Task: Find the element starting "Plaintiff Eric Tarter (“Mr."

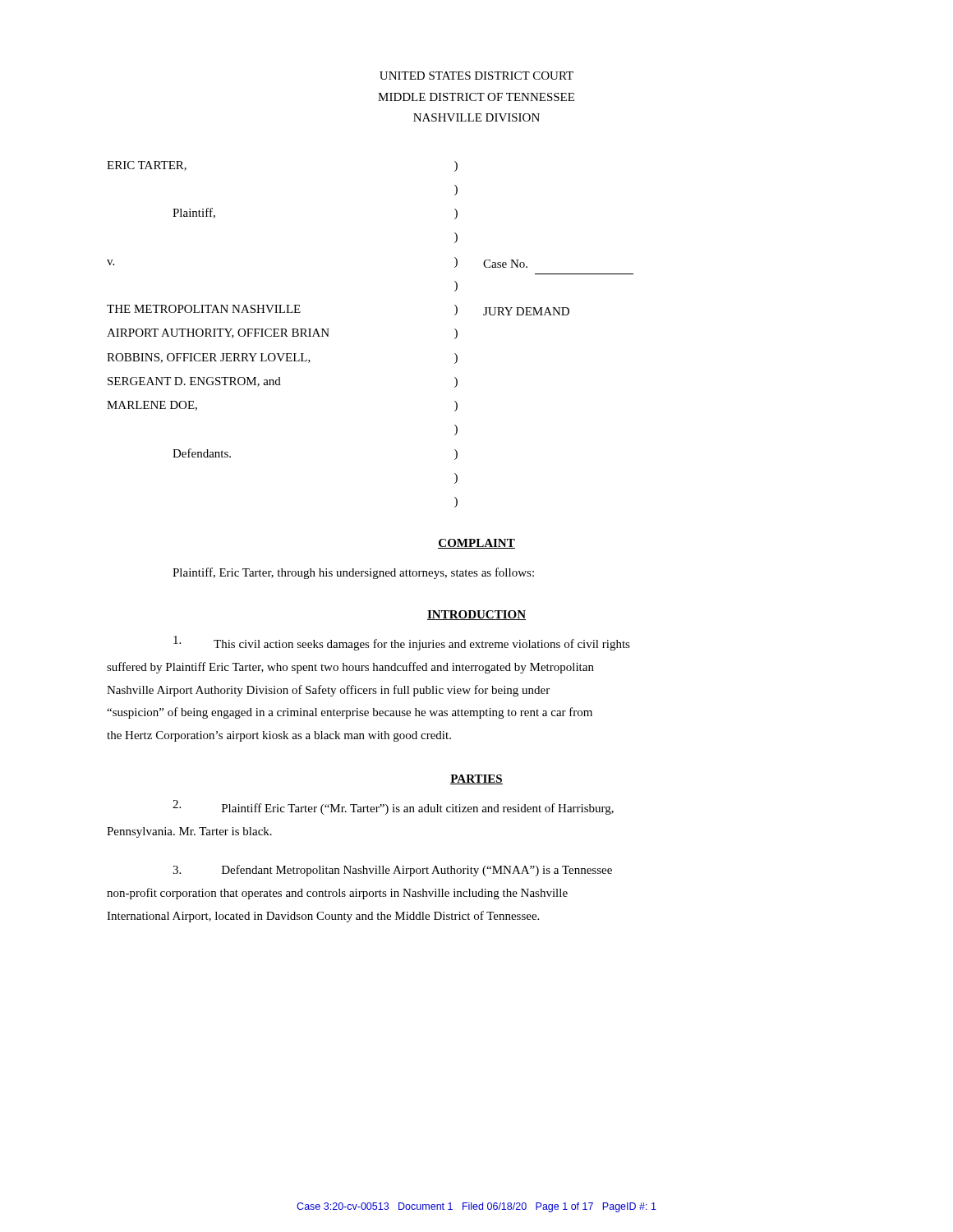Action: pyautogui.click(x=476, y=820)
